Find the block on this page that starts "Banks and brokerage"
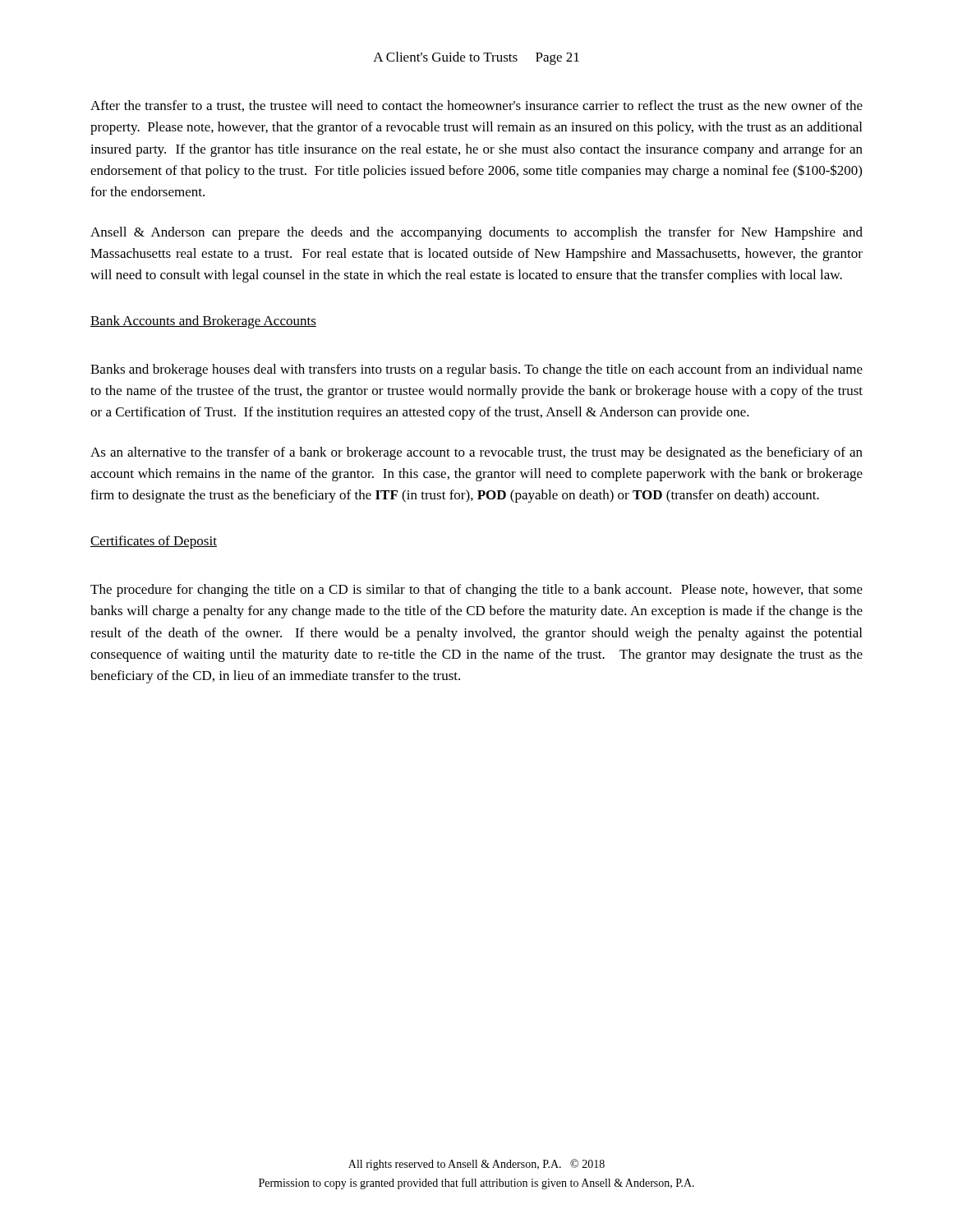Viewport: 953px width, 1232px height. coord(476,391)
